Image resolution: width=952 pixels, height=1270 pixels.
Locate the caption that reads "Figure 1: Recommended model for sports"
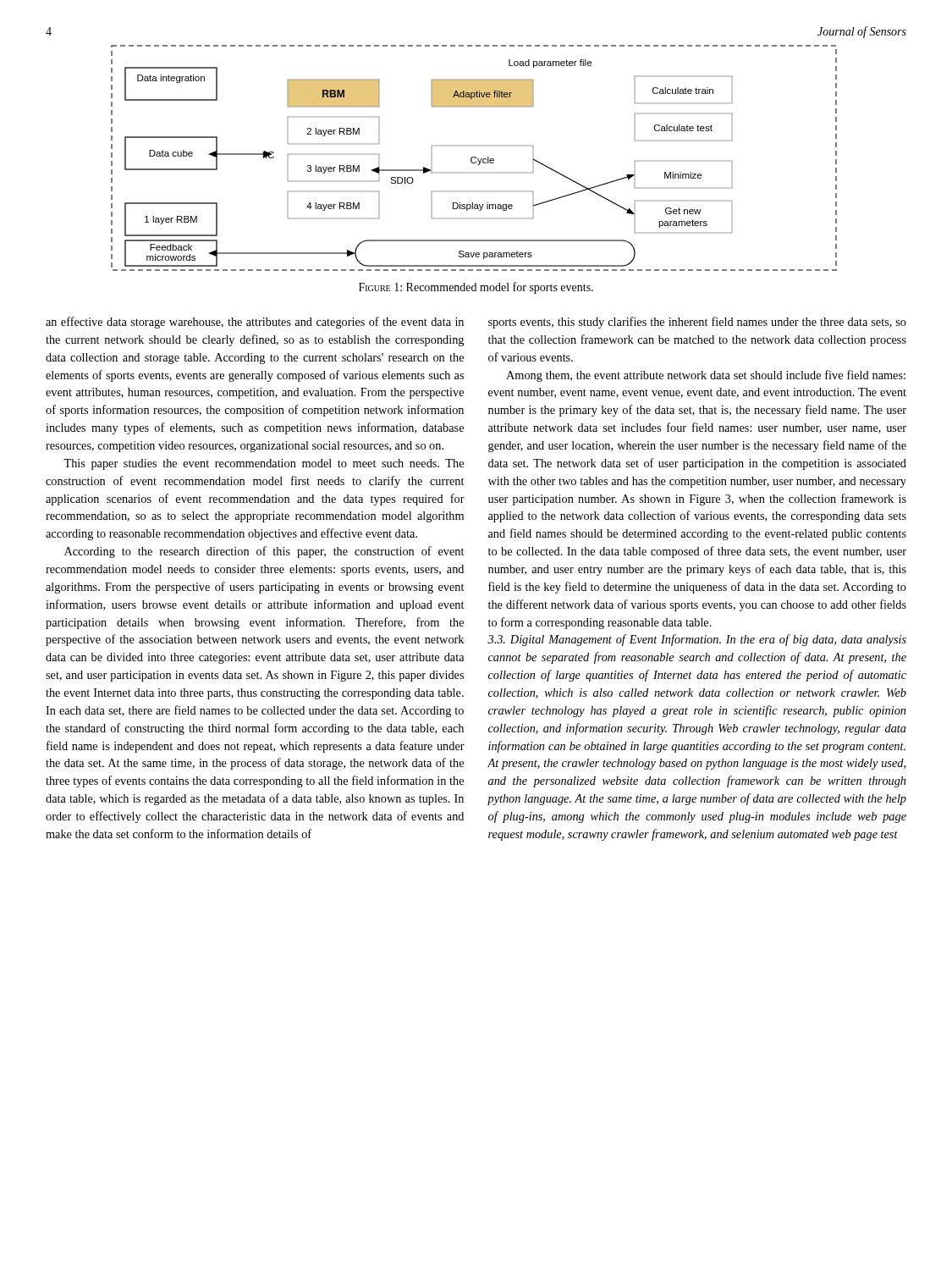pos(476,287)
